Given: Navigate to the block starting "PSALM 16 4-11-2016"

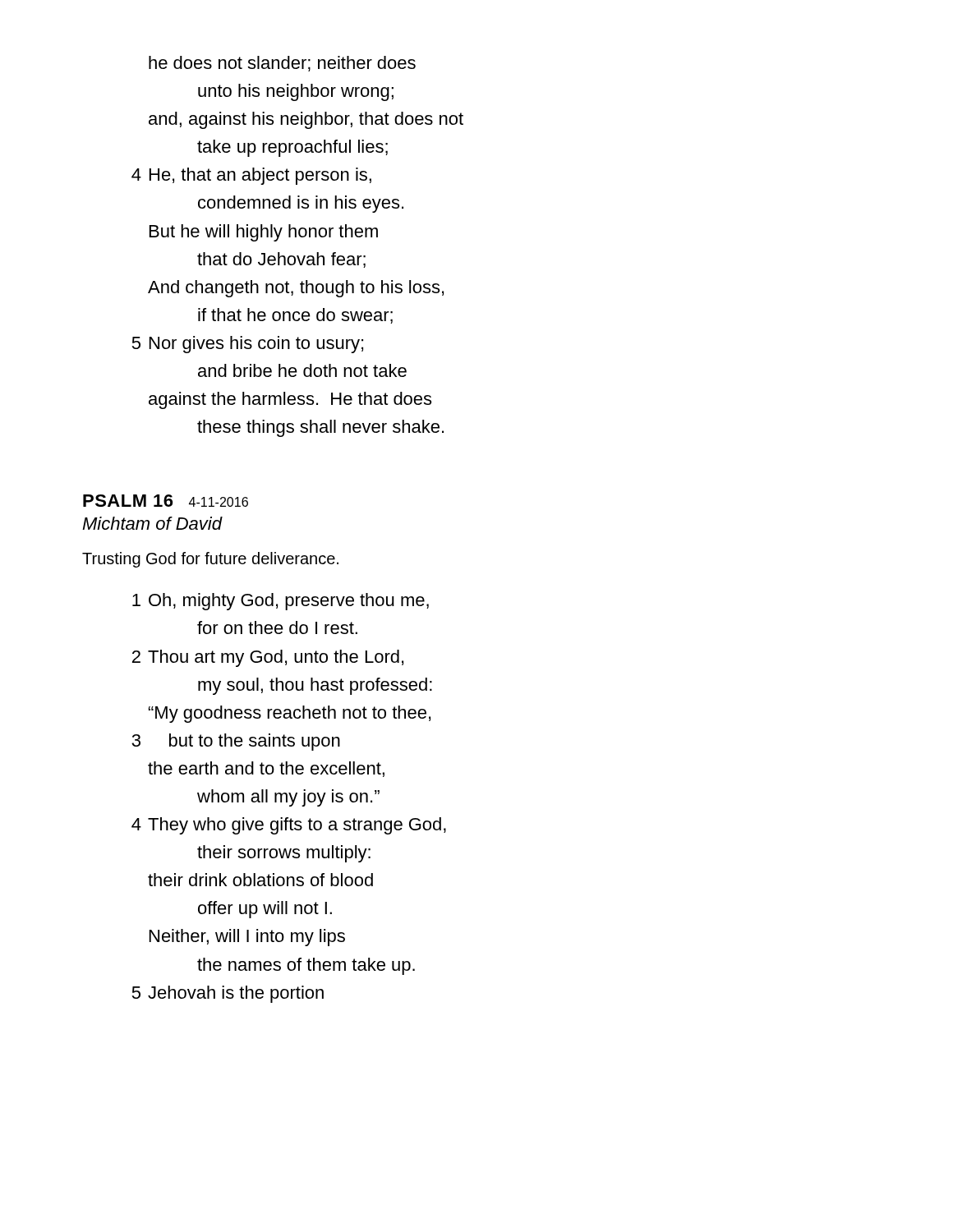Looking at the screenshot, I should click(x=166, y=501).
